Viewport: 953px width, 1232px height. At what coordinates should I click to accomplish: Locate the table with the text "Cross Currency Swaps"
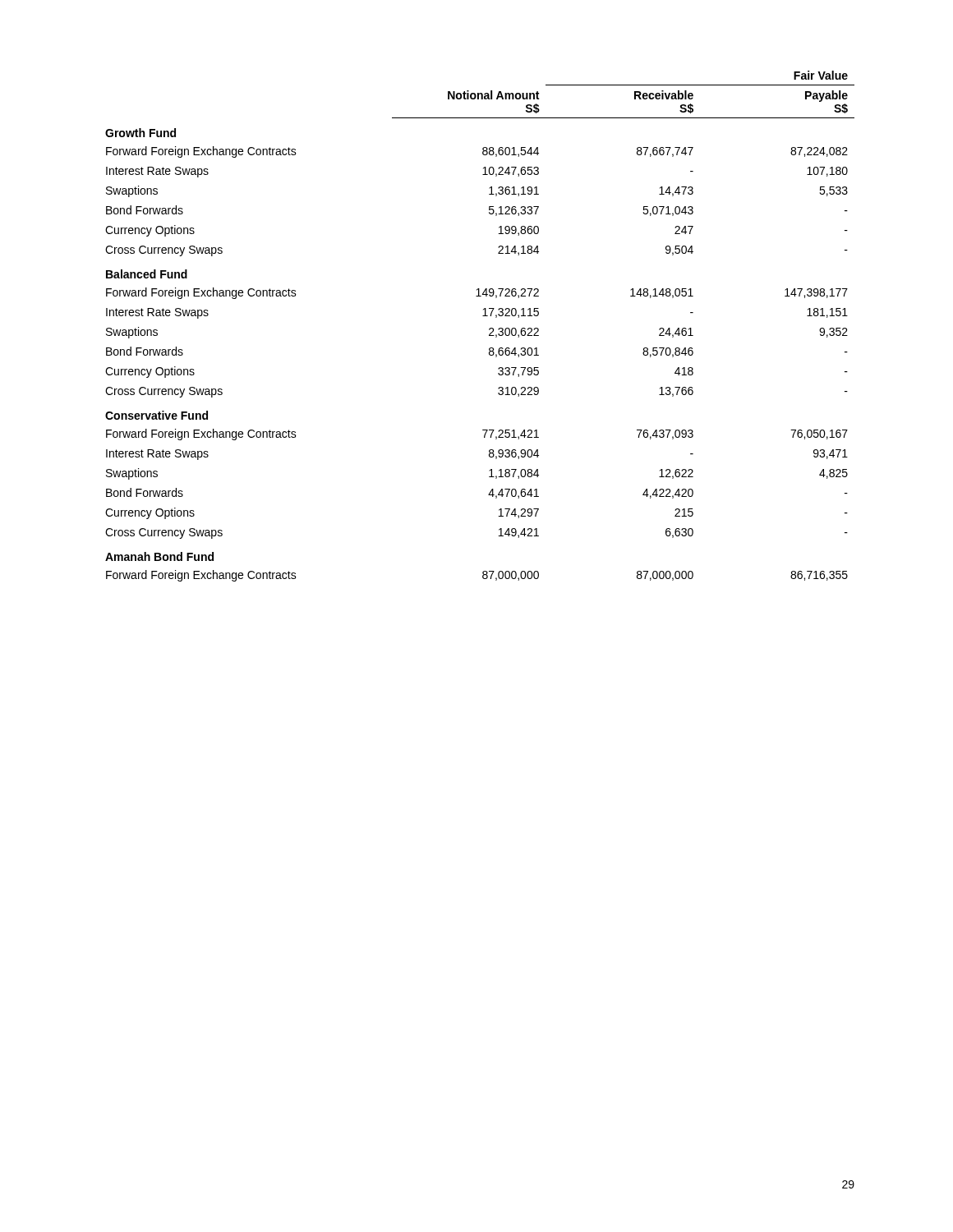tap(476, 325)
